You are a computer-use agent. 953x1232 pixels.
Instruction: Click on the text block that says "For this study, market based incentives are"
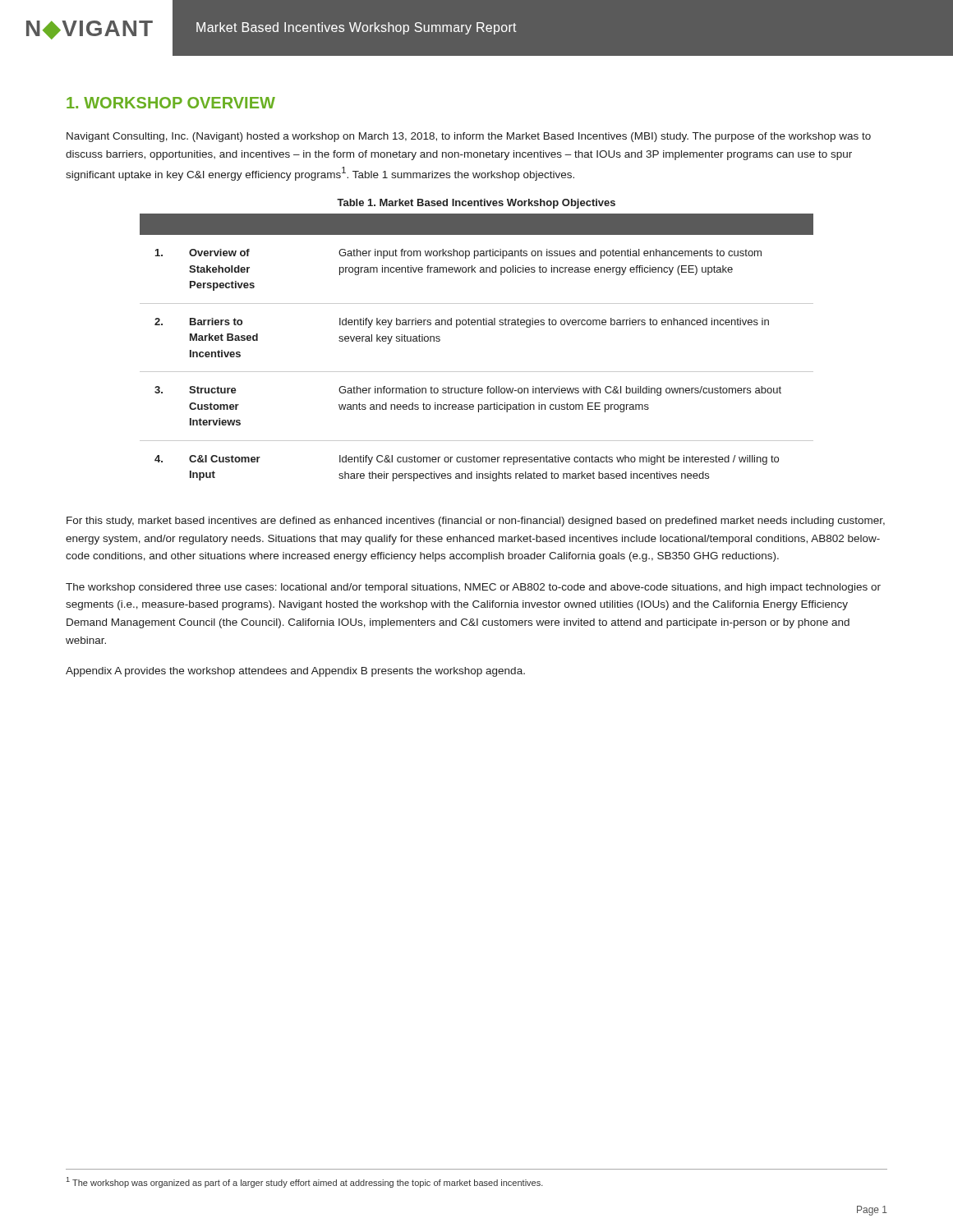click(x=476, y=538)
